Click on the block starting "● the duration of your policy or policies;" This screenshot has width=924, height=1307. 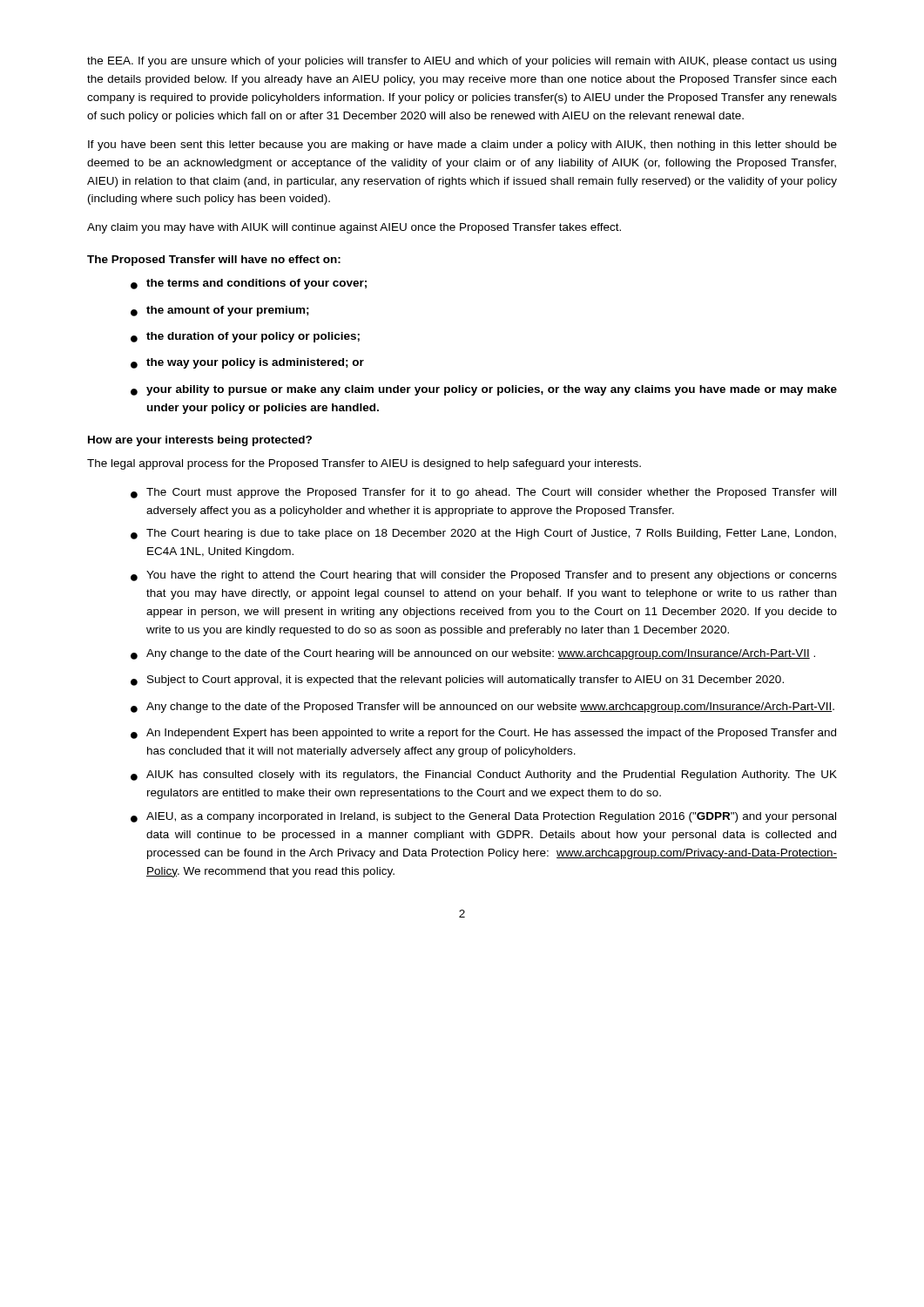pos(245,337)
